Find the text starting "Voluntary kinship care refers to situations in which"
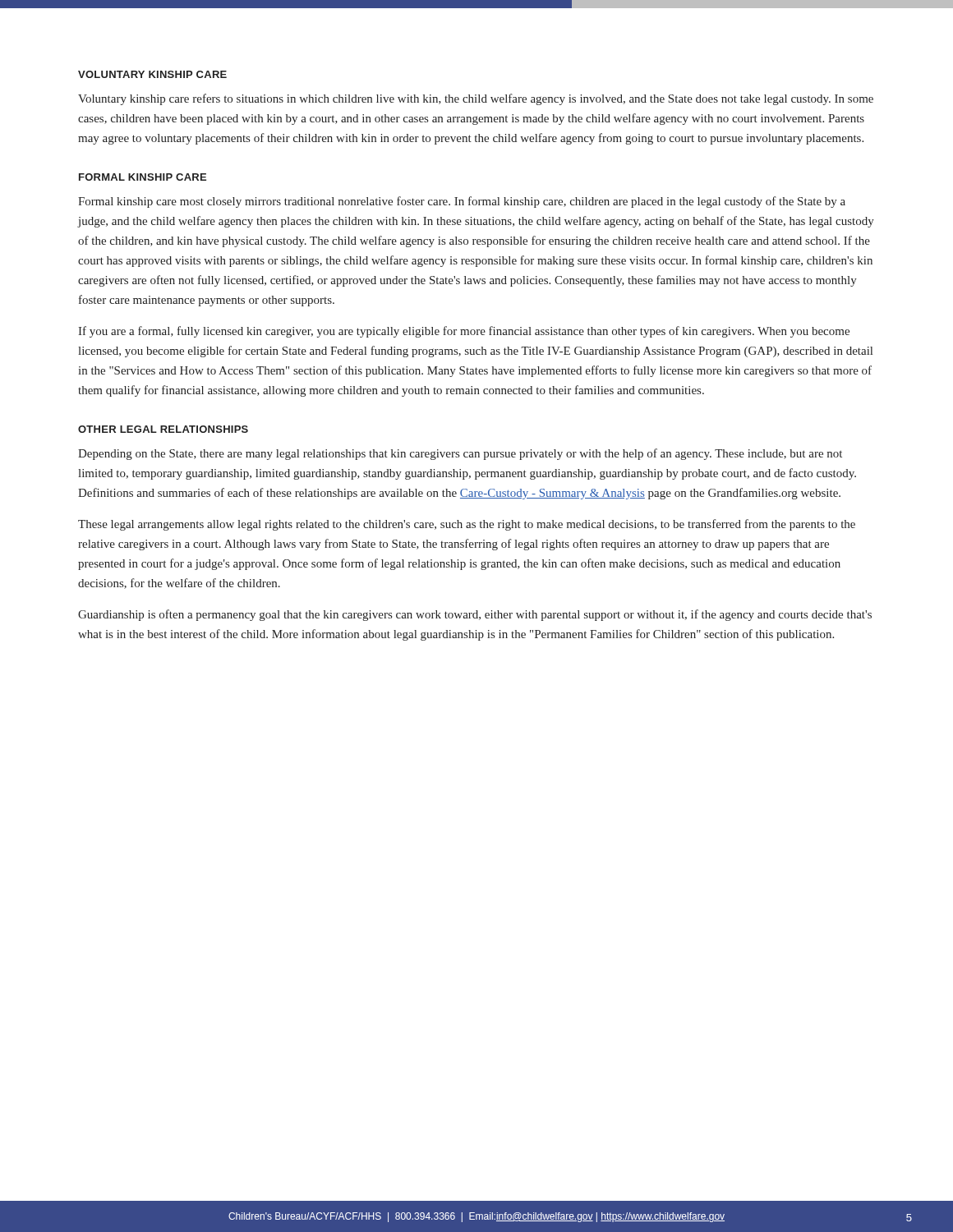Viewport: 953px width, 1232px height. (476, 118)
